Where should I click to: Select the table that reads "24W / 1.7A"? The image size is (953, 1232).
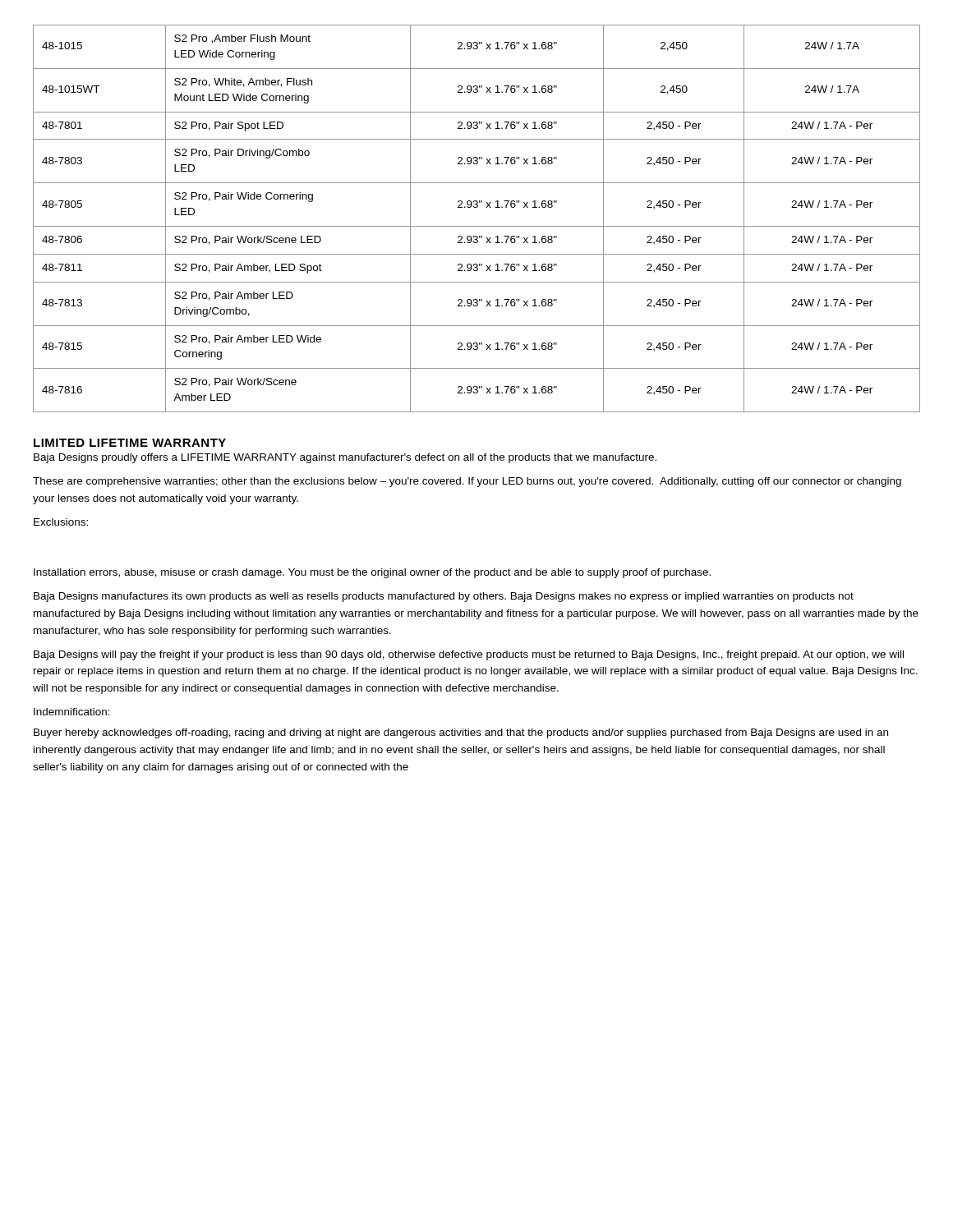click(x=476, y=219)
